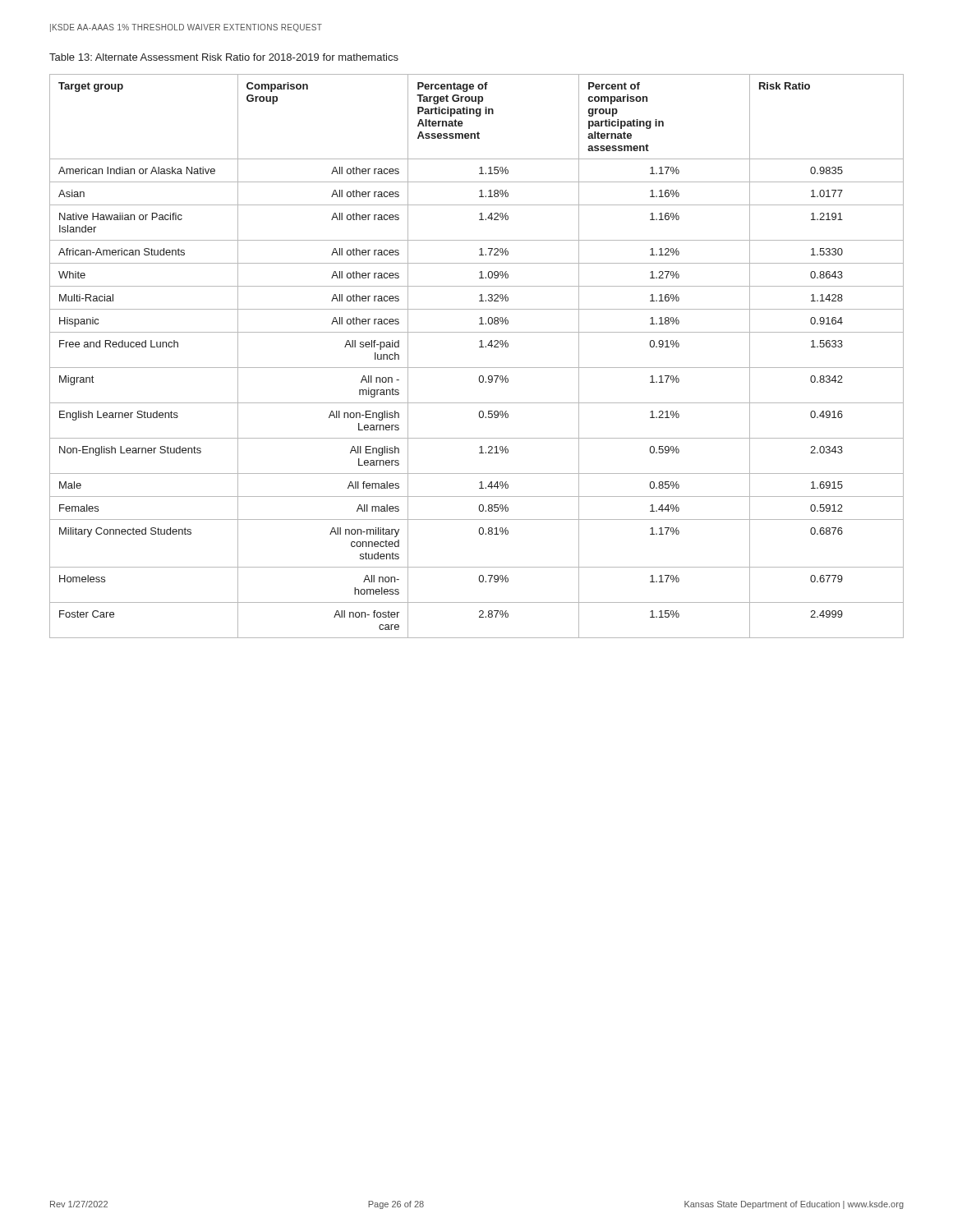Locate the table with the text "Risk Ratio"
This screenshot has height=1232, width=953.
[476, 356]
